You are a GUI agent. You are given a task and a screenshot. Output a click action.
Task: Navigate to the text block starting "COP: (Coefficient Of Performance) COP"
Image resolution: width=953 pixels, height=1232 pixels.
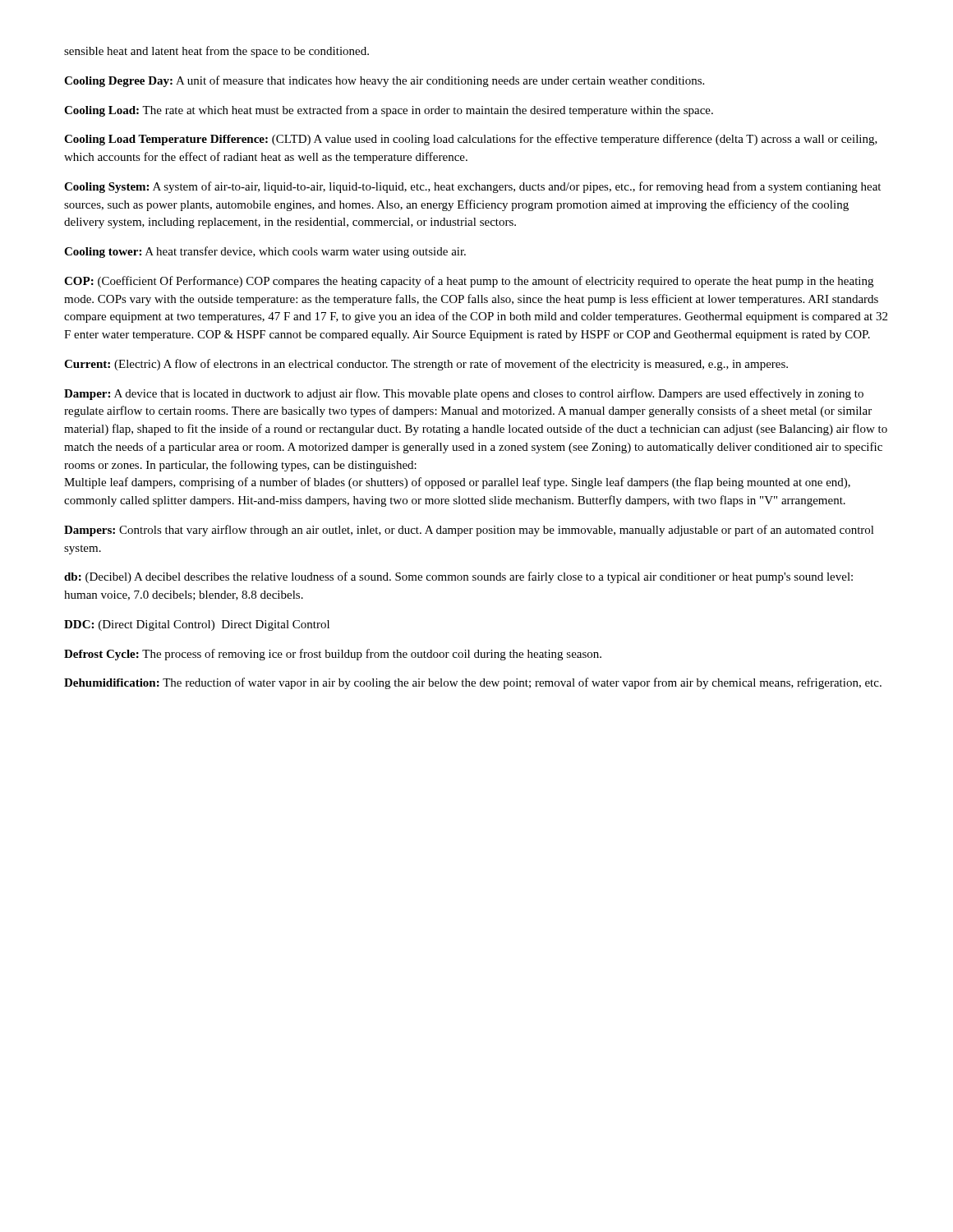point(476,308)
